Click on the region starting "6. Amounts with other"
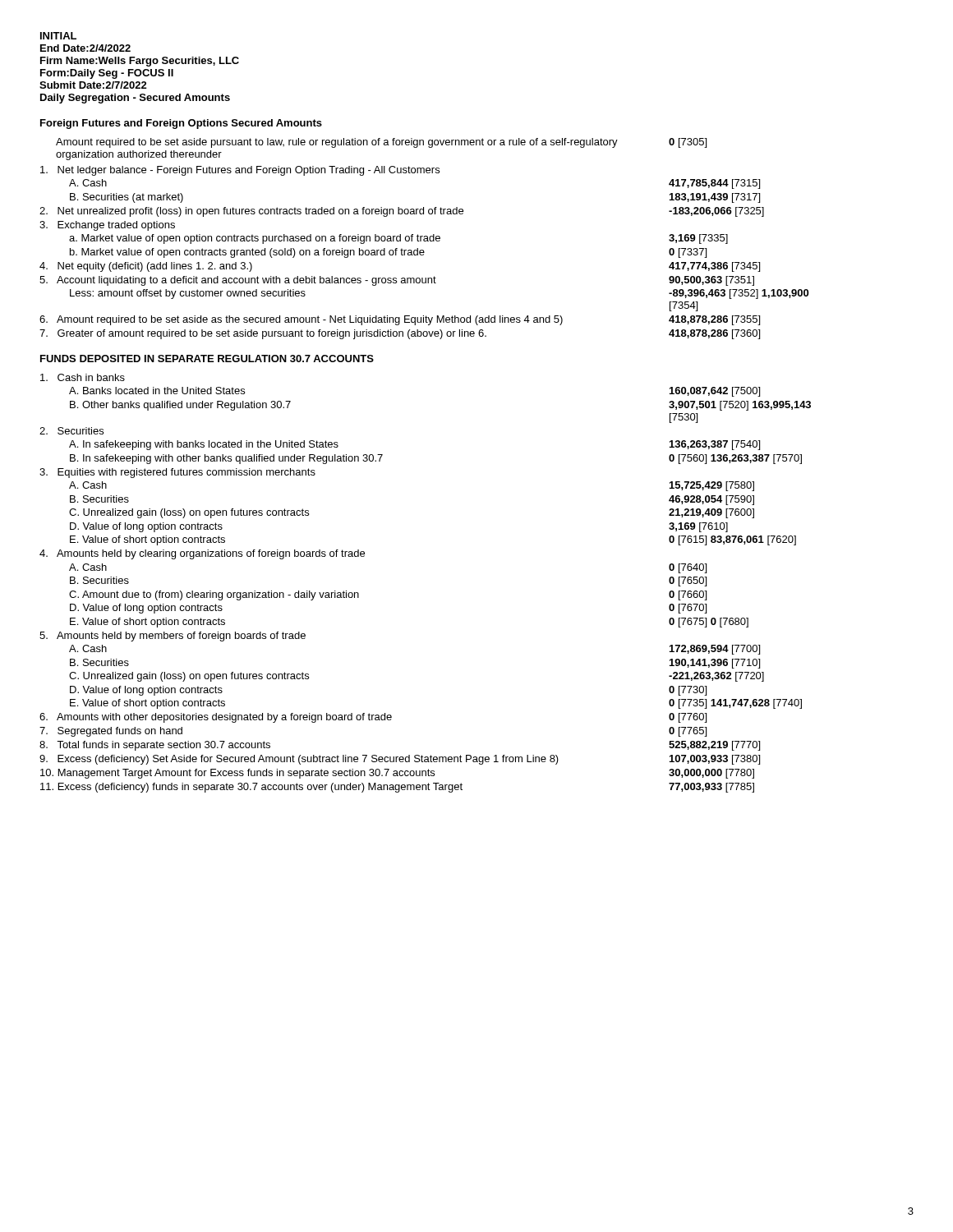Image resolution: width=953 pixels, height=1232 pixels. [x=373, y=718]
